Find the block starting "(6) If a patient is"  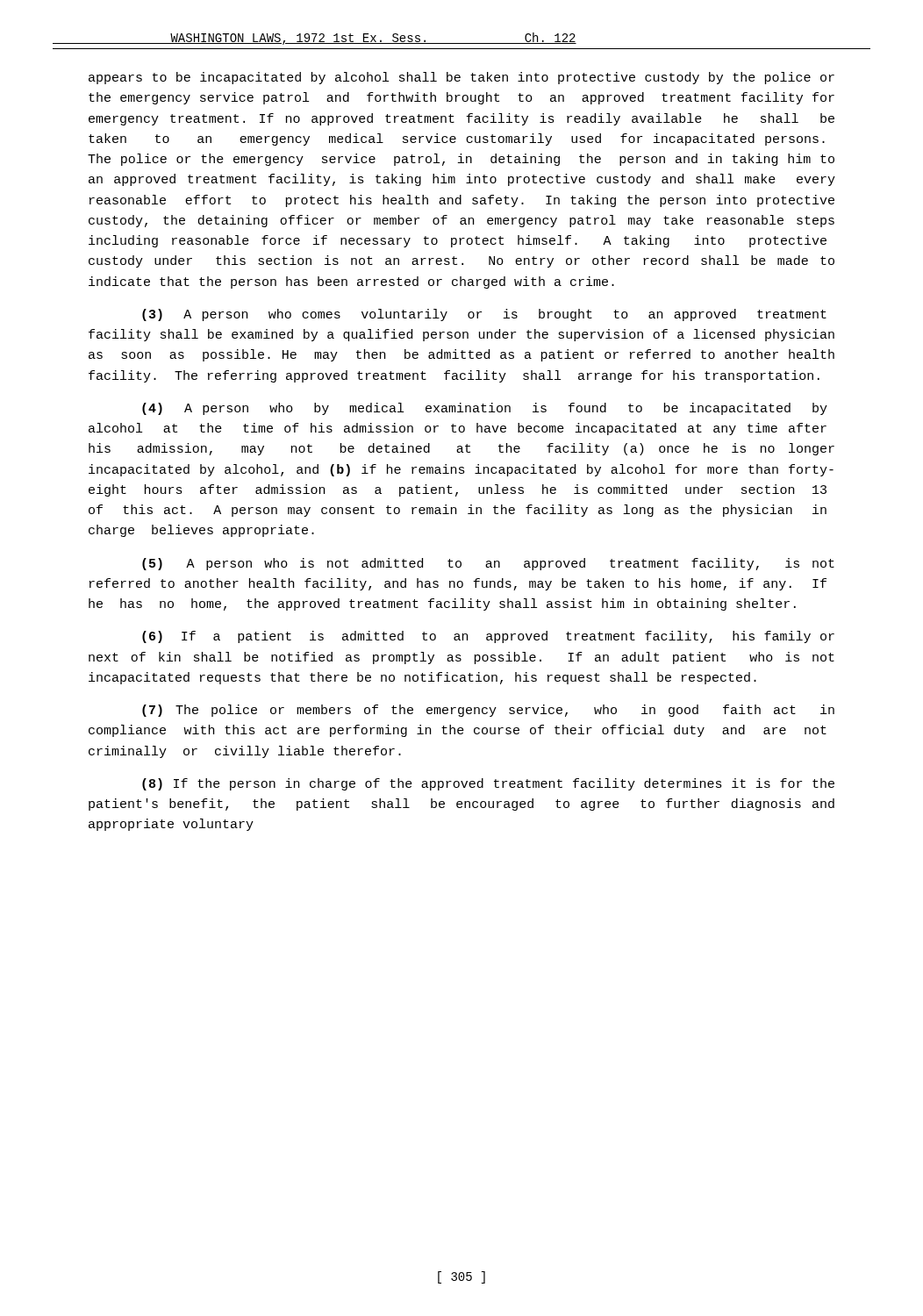click(462, 658)
